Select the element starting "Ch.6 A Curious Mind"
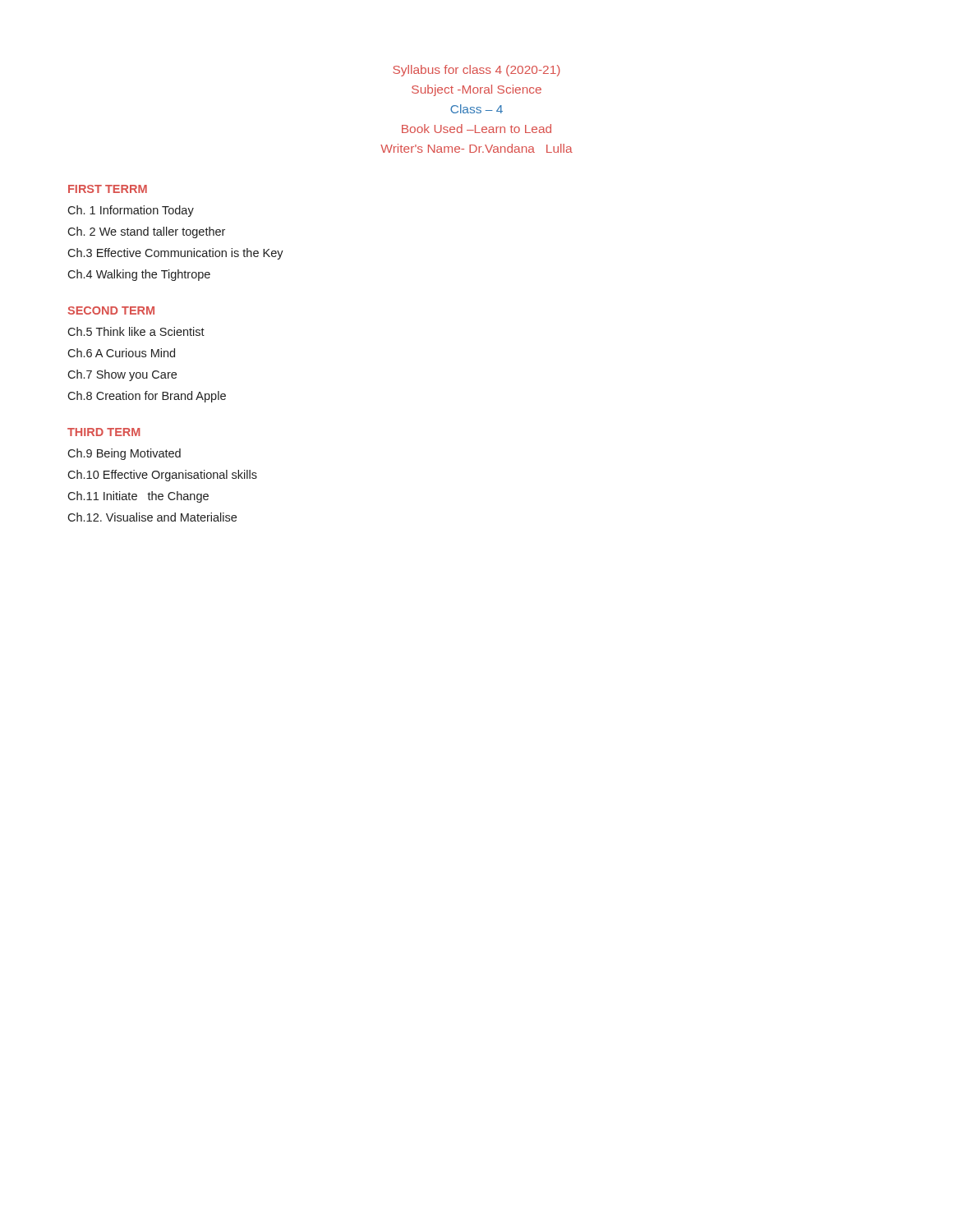The height and width of the screenshot is (1232, 953). click(122, 353)
